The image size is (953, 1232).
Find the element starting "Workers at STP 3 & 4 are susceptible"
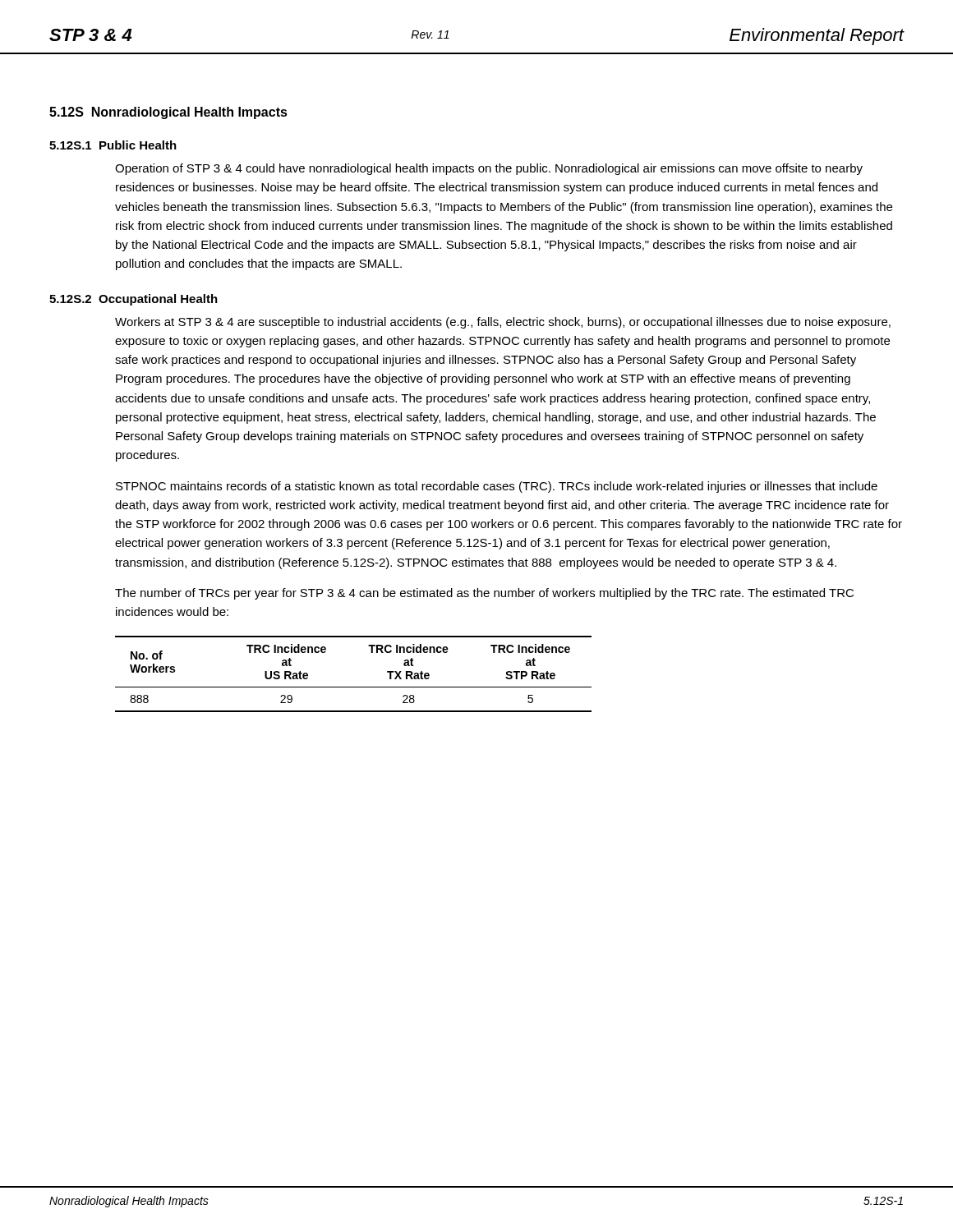(503, 388)
